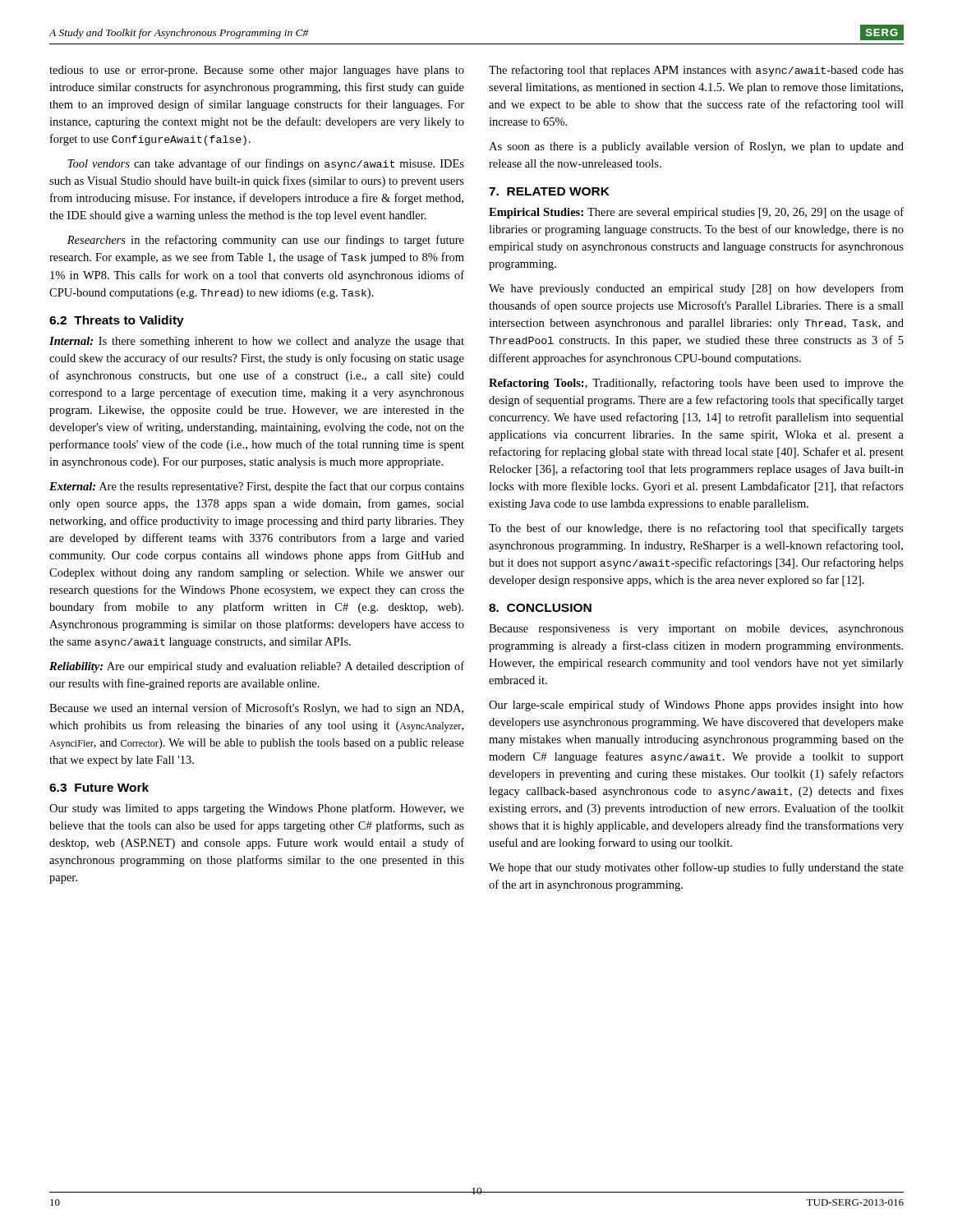This screenshot has height=1232, width=953.
Task: Where is the passage that starts "Internal: Is there something inherent"?
Action: point(257,401)
